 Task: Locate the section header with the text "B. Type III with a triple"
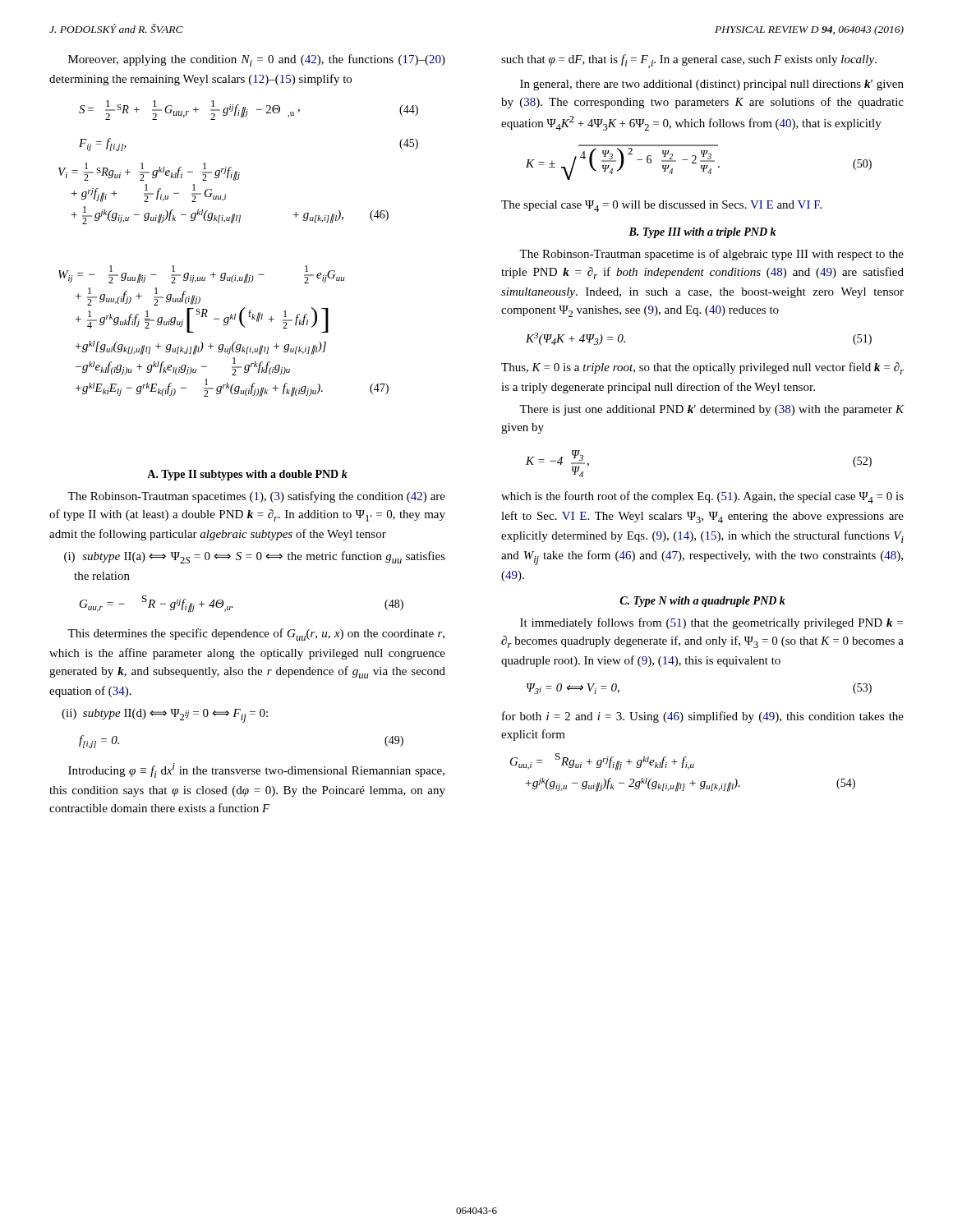point(702,232)
